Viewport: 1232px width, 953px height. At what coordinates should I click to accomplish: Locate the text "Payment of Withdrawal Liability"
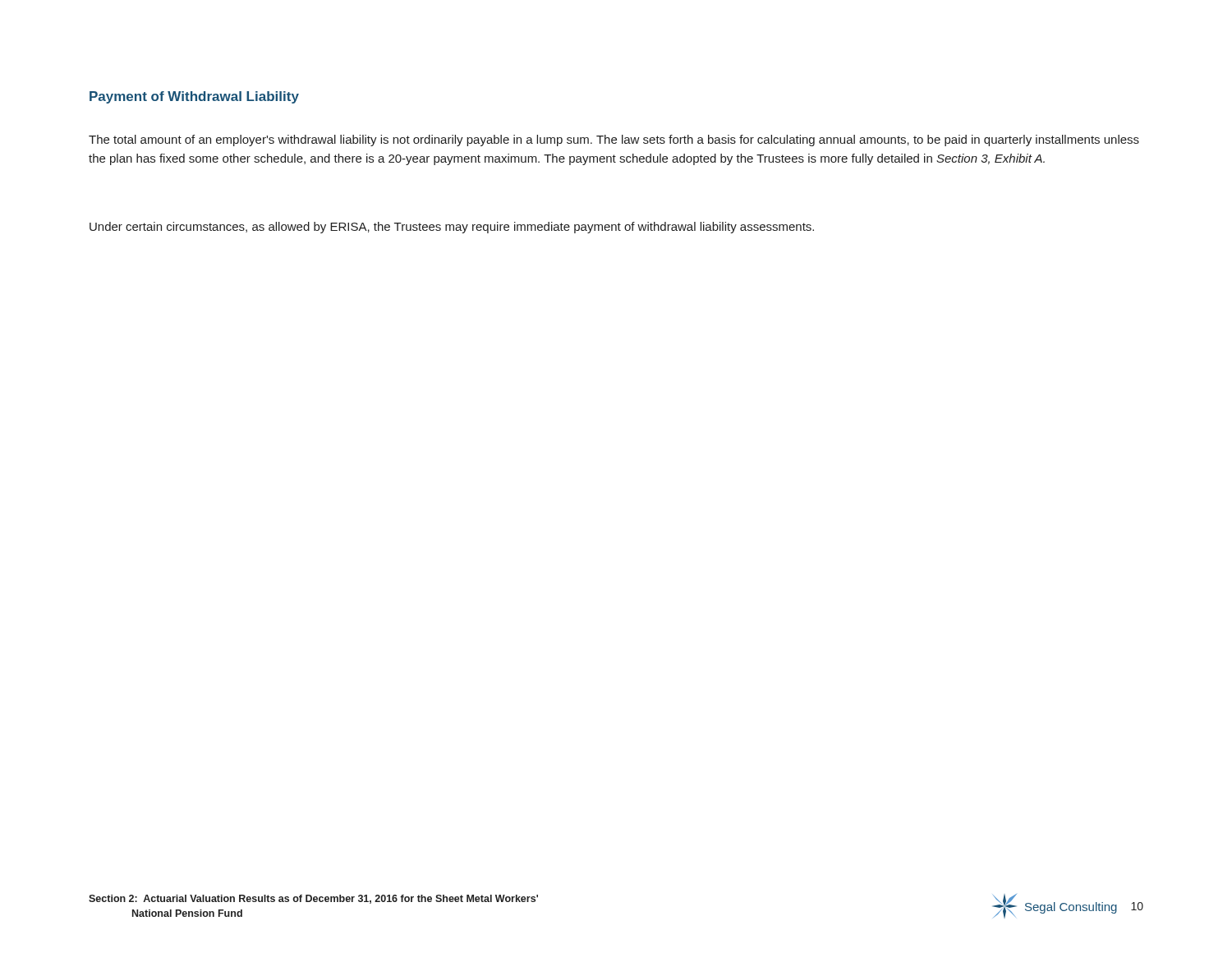coord(194,97)
